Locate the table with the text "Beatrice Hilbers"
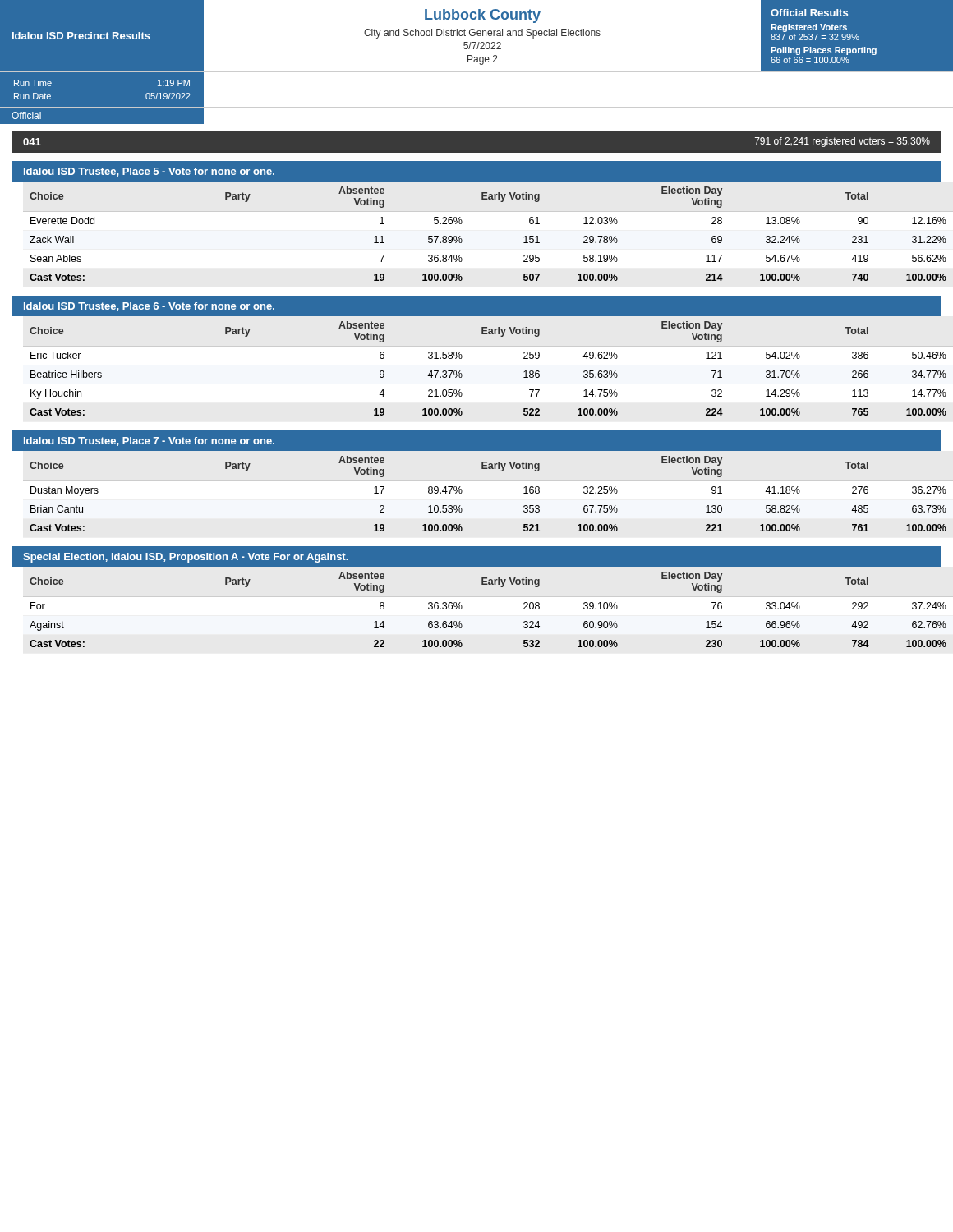 pos(476,369)
